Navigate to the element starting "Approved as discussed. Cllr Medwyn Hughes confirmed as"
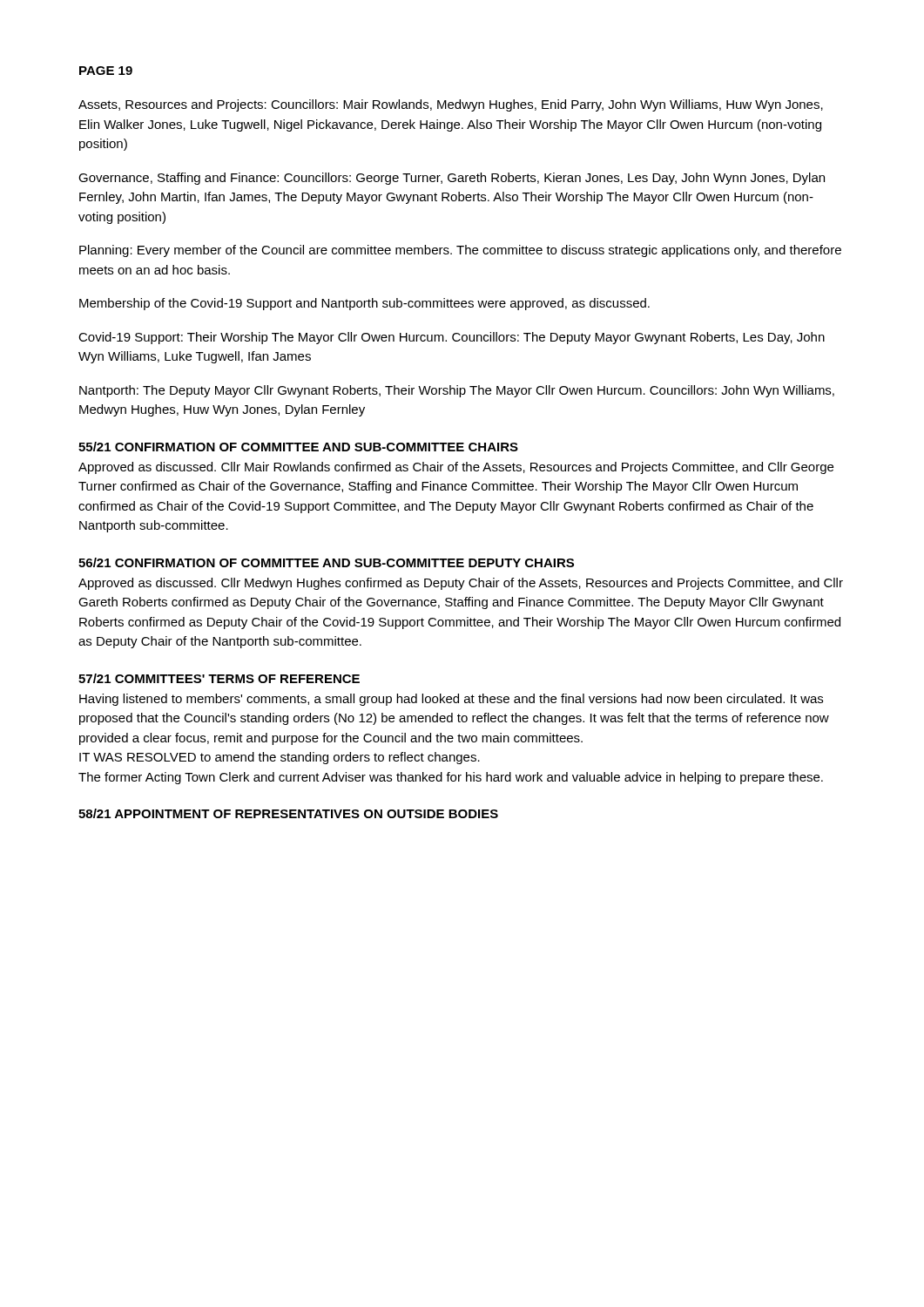This screenshot has width=924, height=1307. click(461, 611)
